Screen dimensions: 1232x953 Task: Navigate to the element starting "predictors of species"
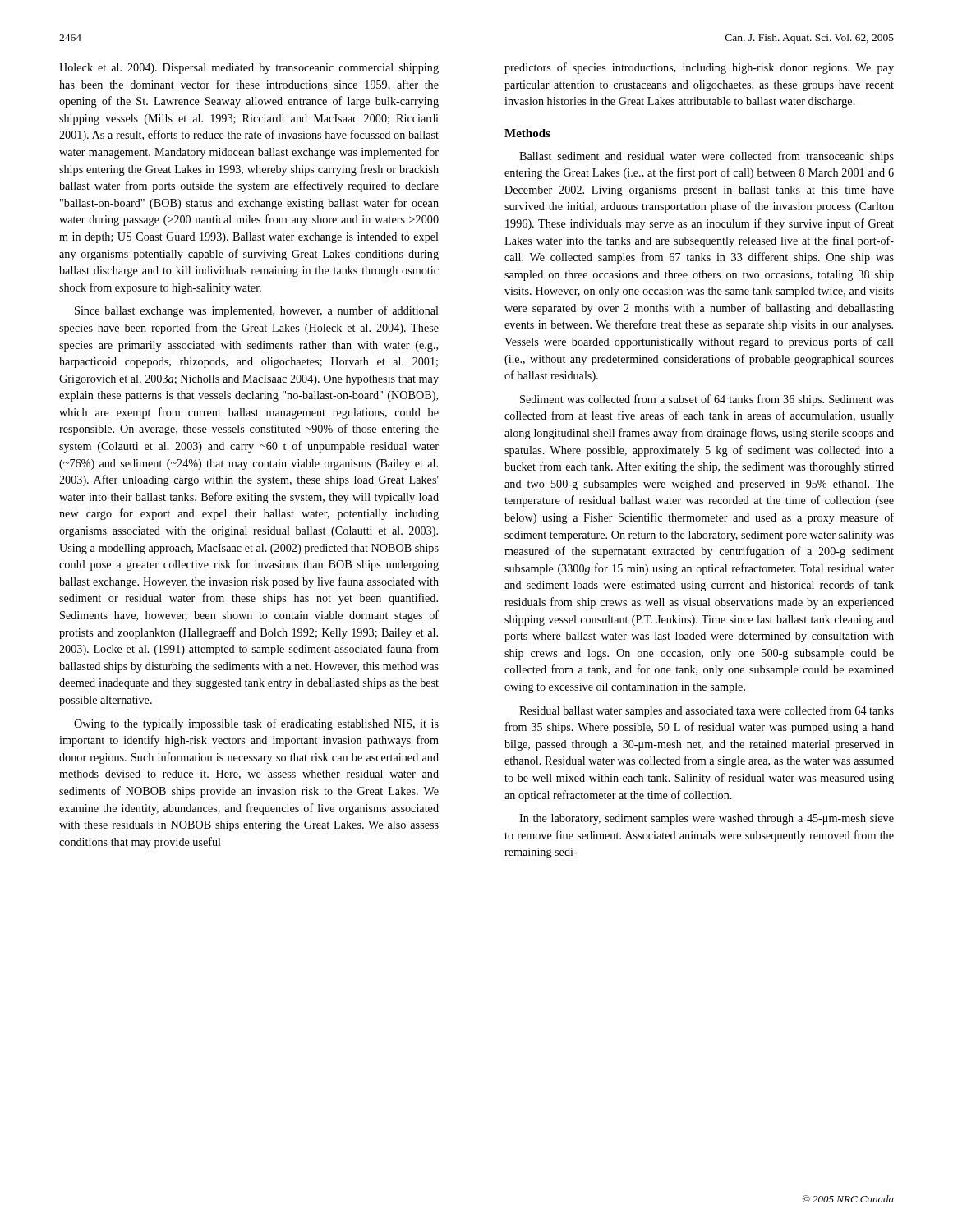tap(699, 85)
